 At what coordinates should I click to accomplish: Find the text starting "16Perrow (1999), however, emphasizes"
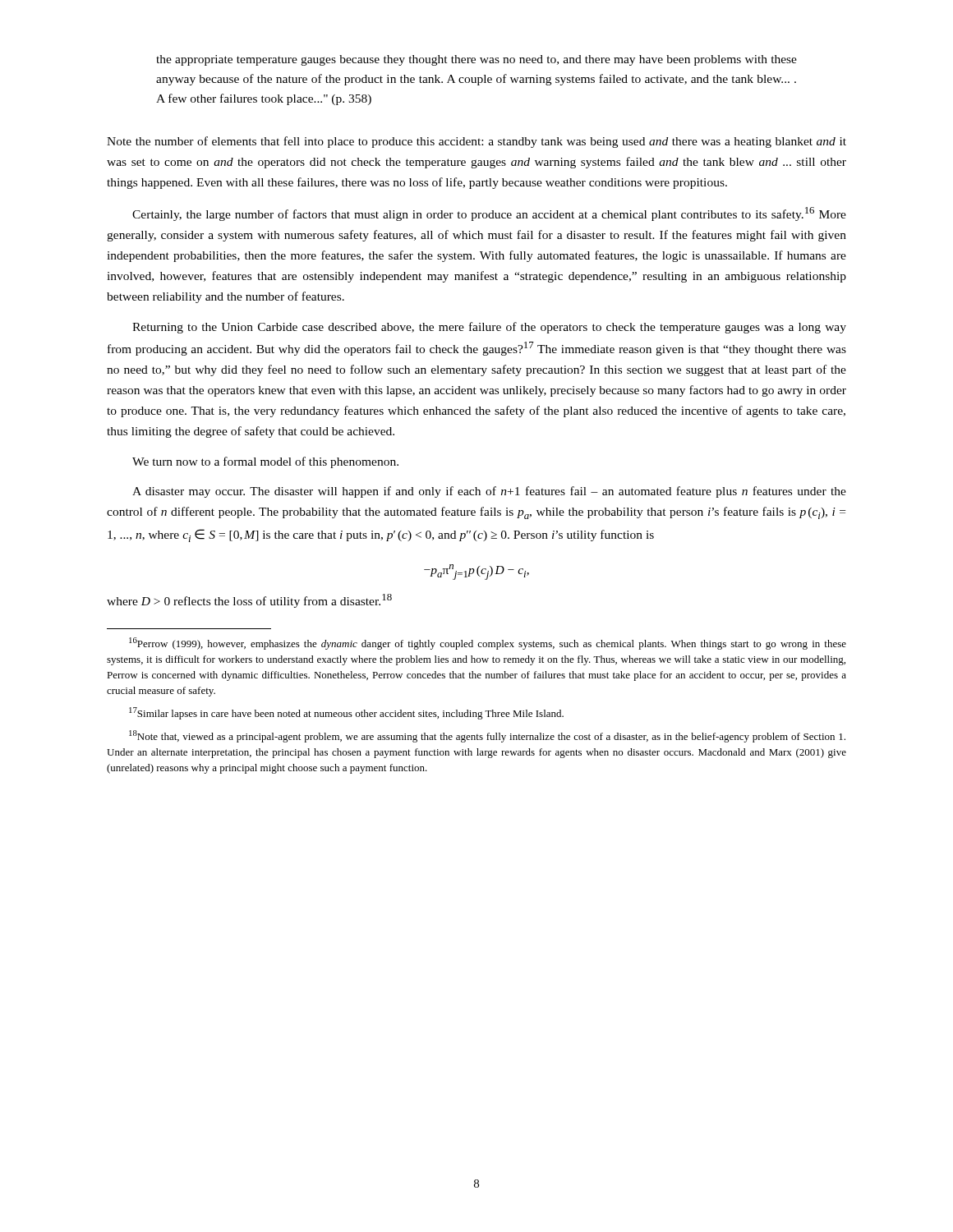pos(476,665)
